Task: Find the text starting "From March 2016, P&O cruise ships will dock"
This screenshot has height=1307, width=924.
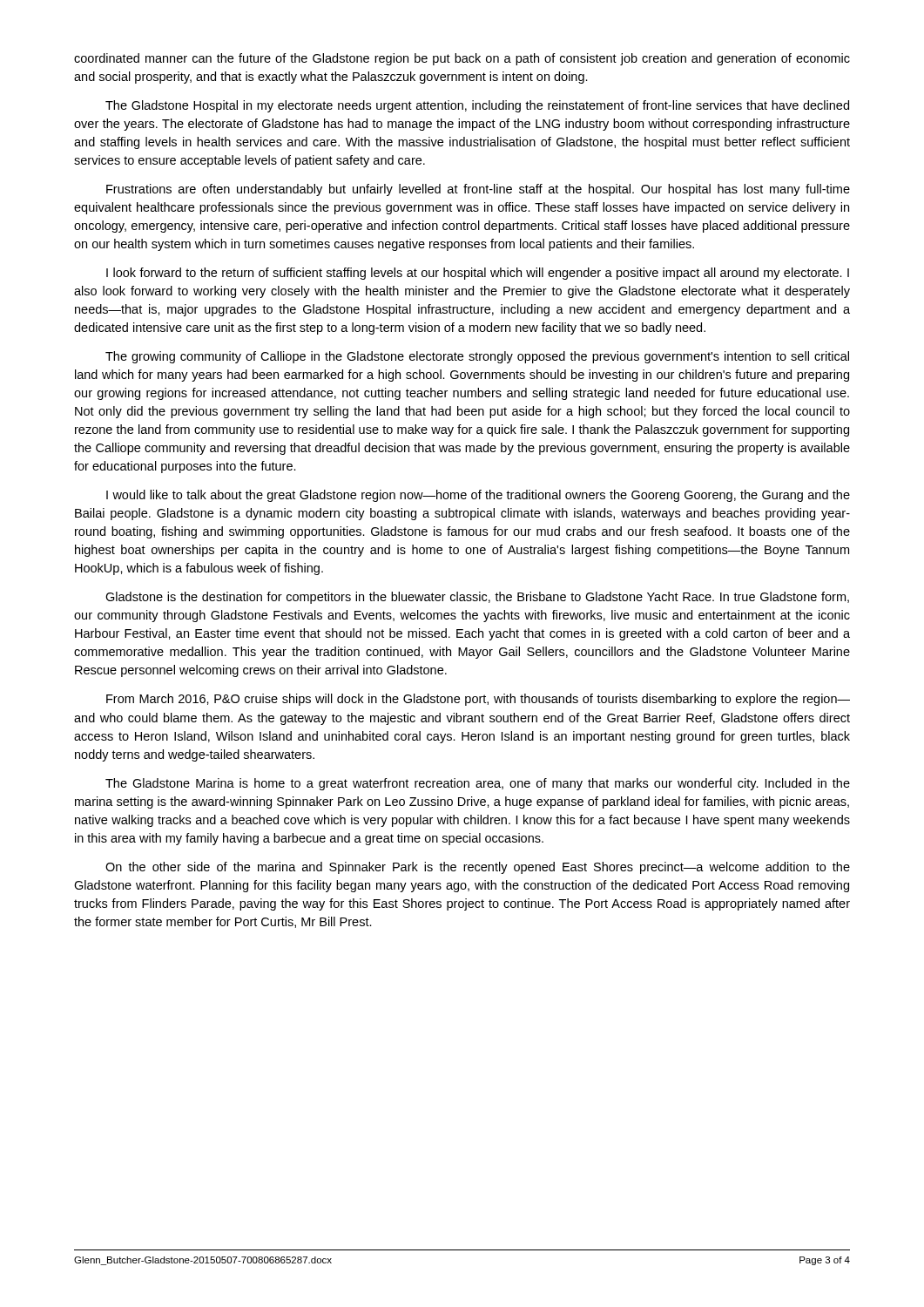Action: pos(462,727)
